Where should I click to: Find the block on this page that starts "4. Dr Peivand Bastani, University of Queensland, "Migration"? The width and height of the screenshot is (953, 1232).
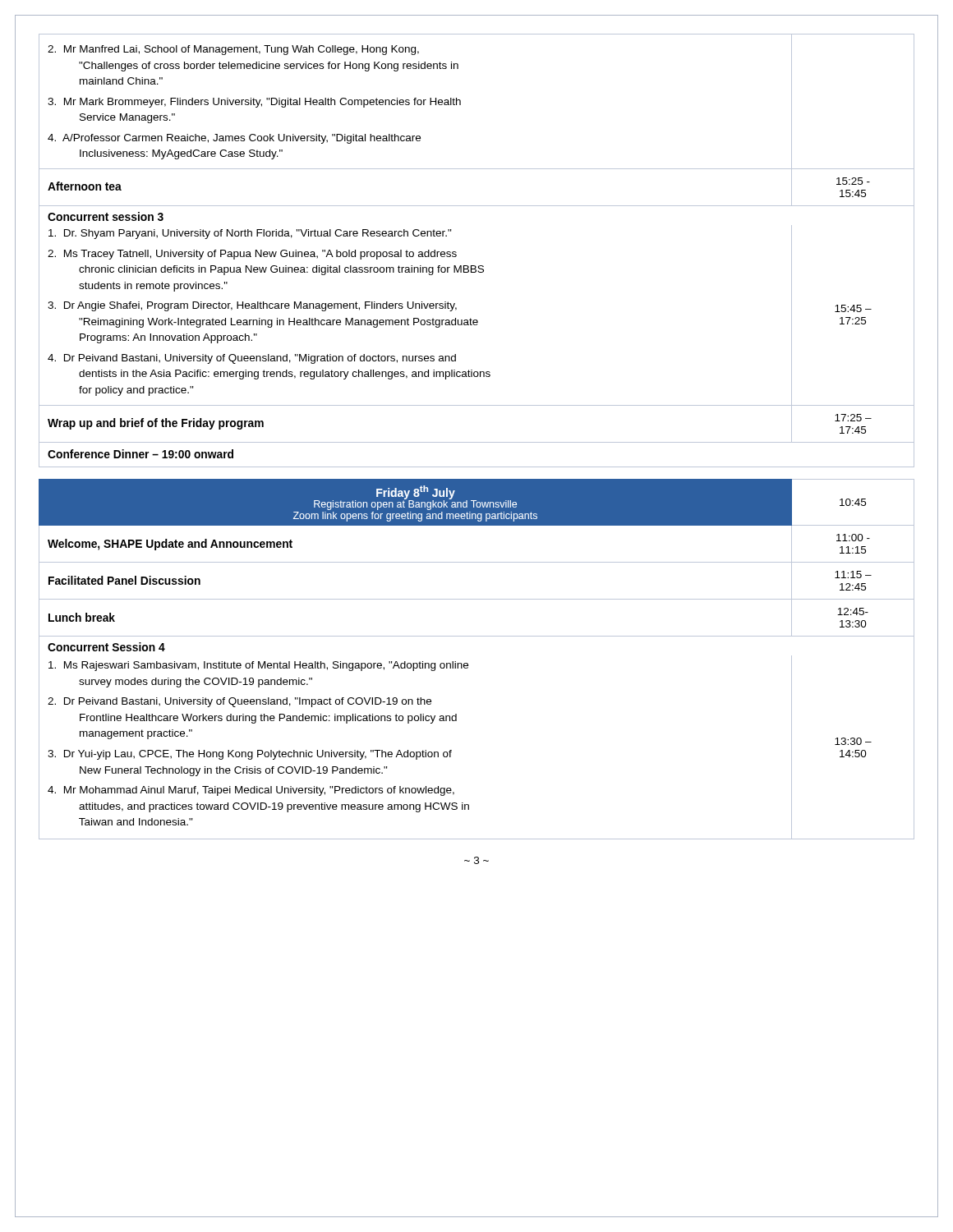coord(269,374)
